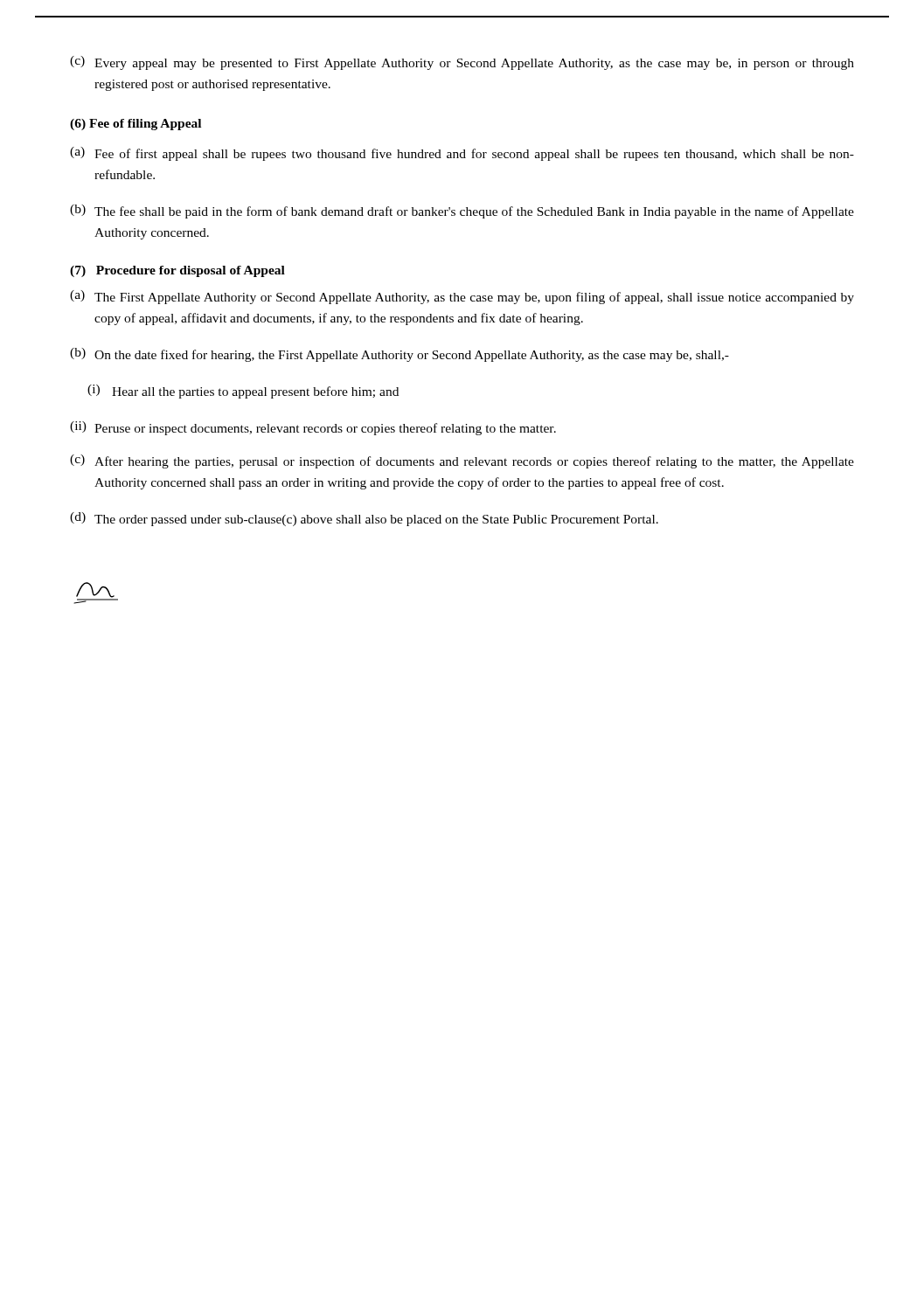924x1311 pixels.
Task: Point to the text block starting "(a) The First Appellate Authority or"
Action: 462,308
